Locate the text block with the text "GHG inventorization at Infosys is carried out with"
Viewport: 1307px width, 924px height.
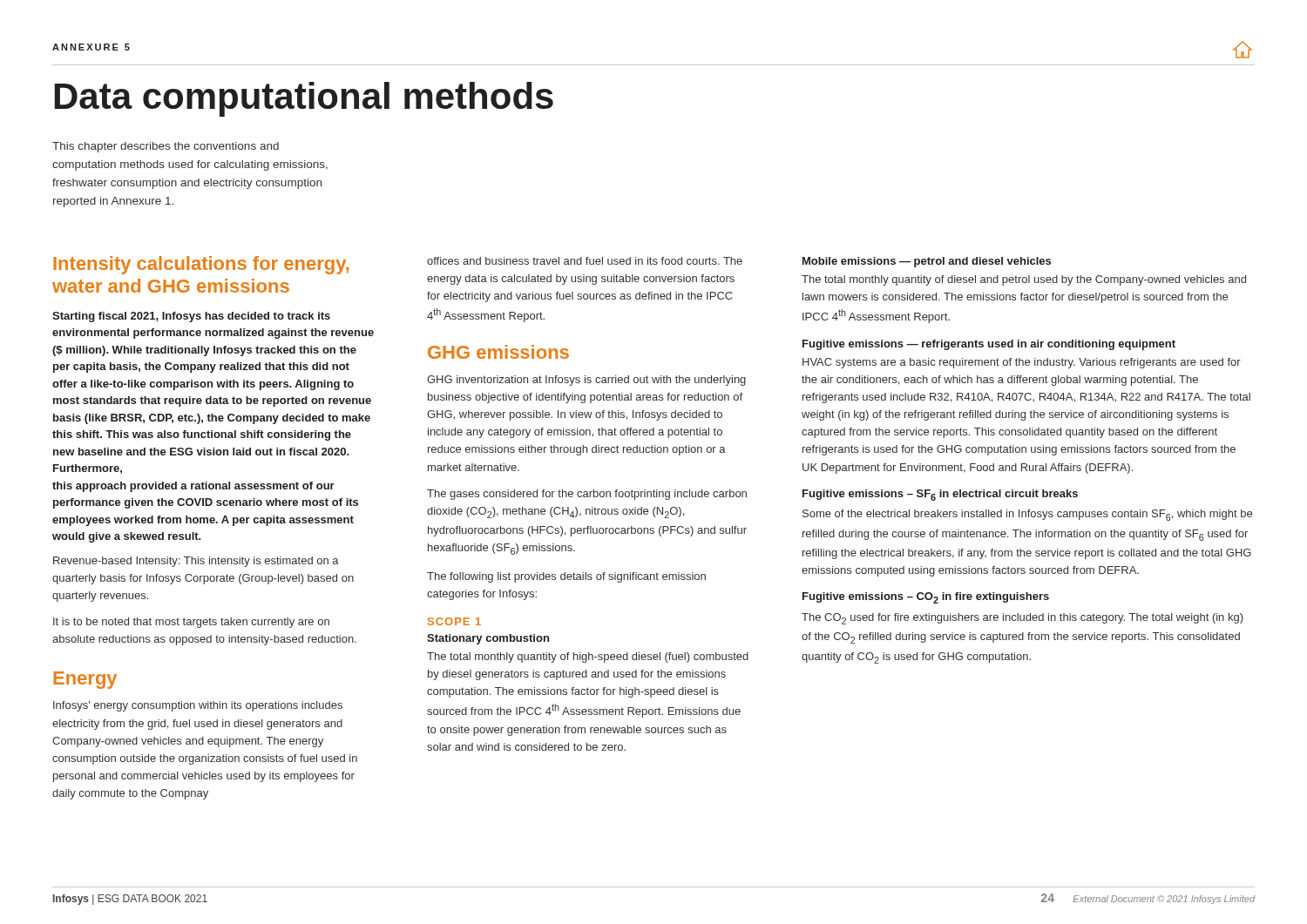tap(587, 423)
